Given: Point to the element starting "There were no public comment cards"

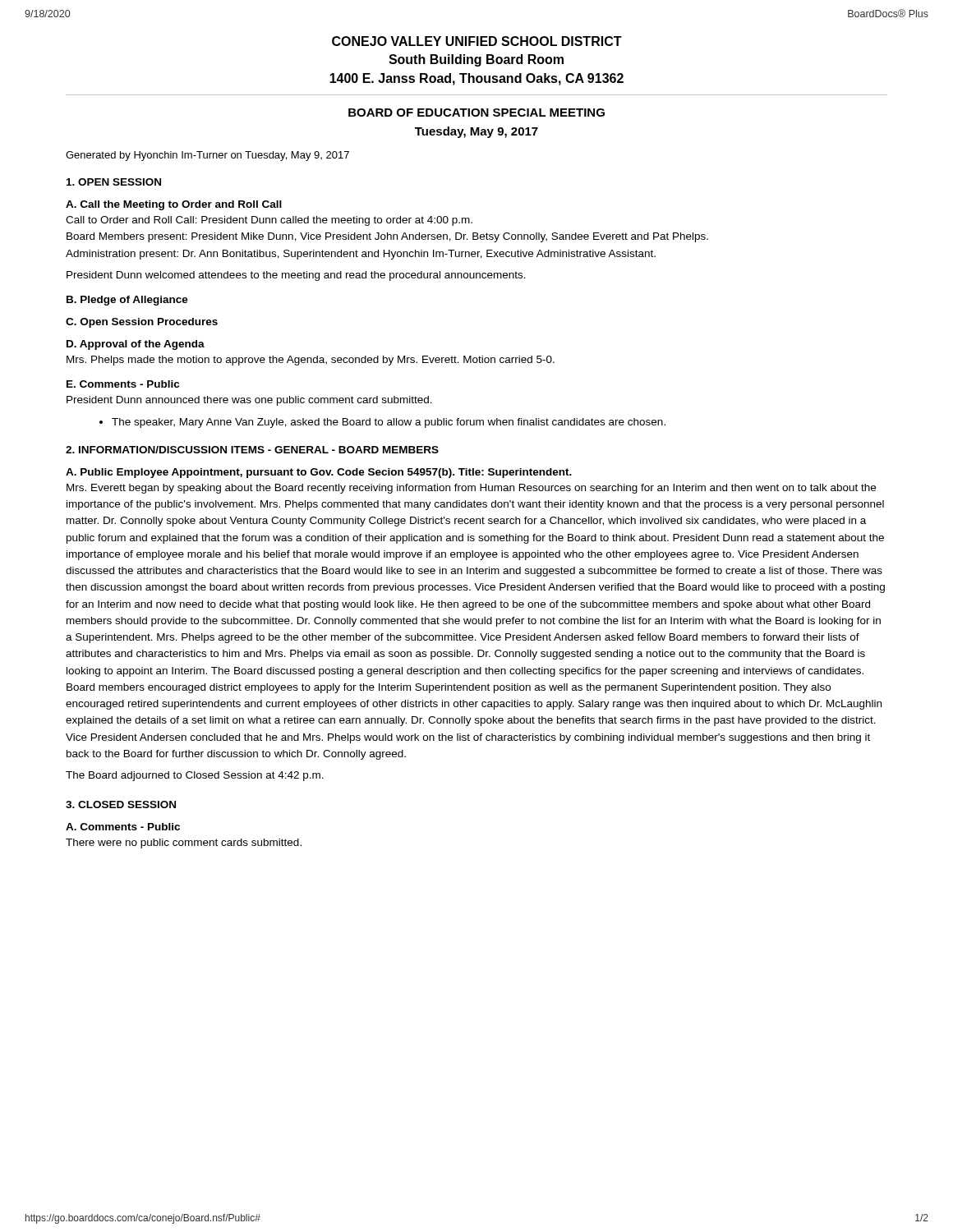Looking at the screenshot, I should pos(184,843).
